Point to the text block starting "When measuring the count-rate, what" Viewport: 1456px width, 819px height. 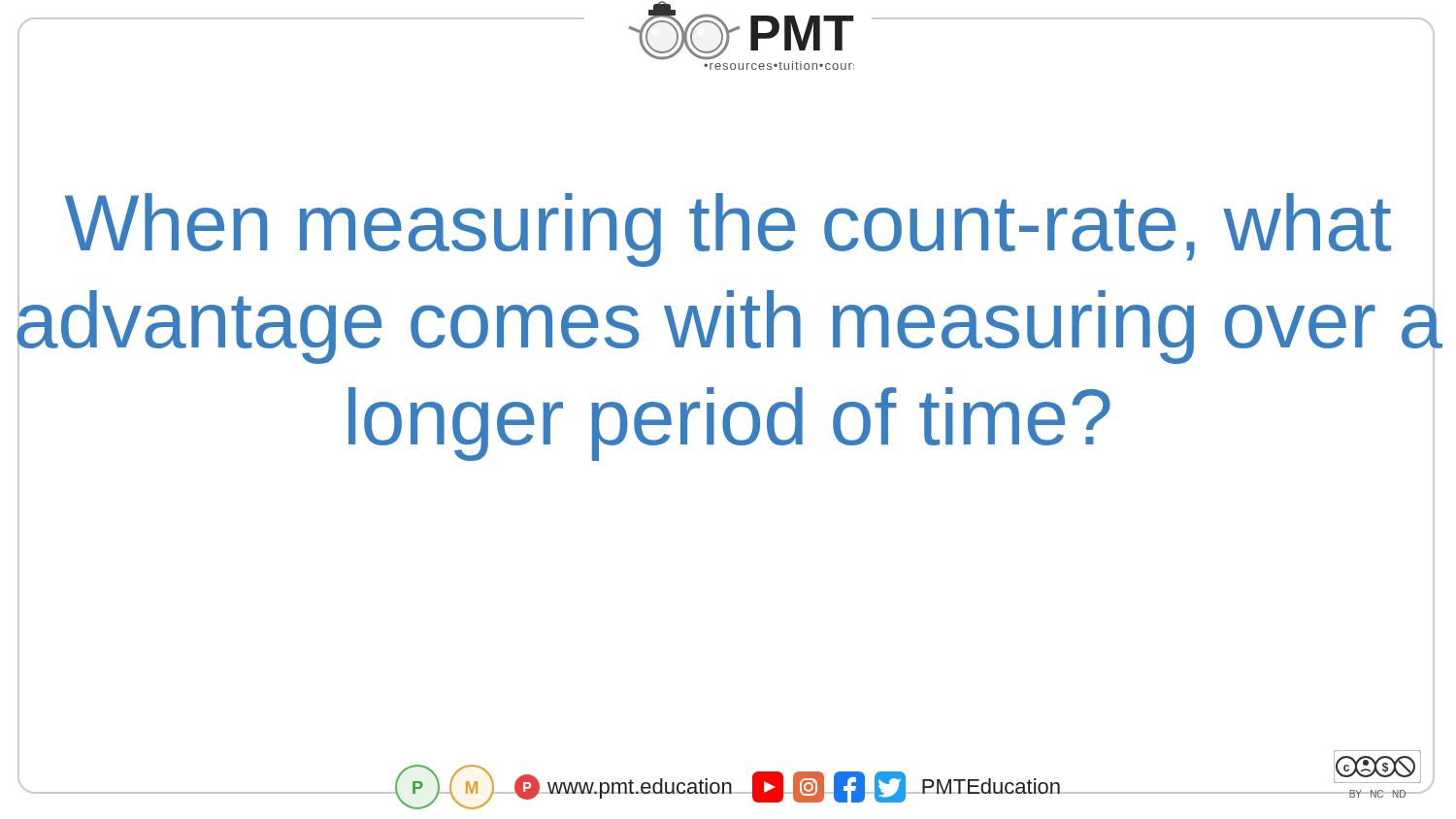[x=728, y=320]
